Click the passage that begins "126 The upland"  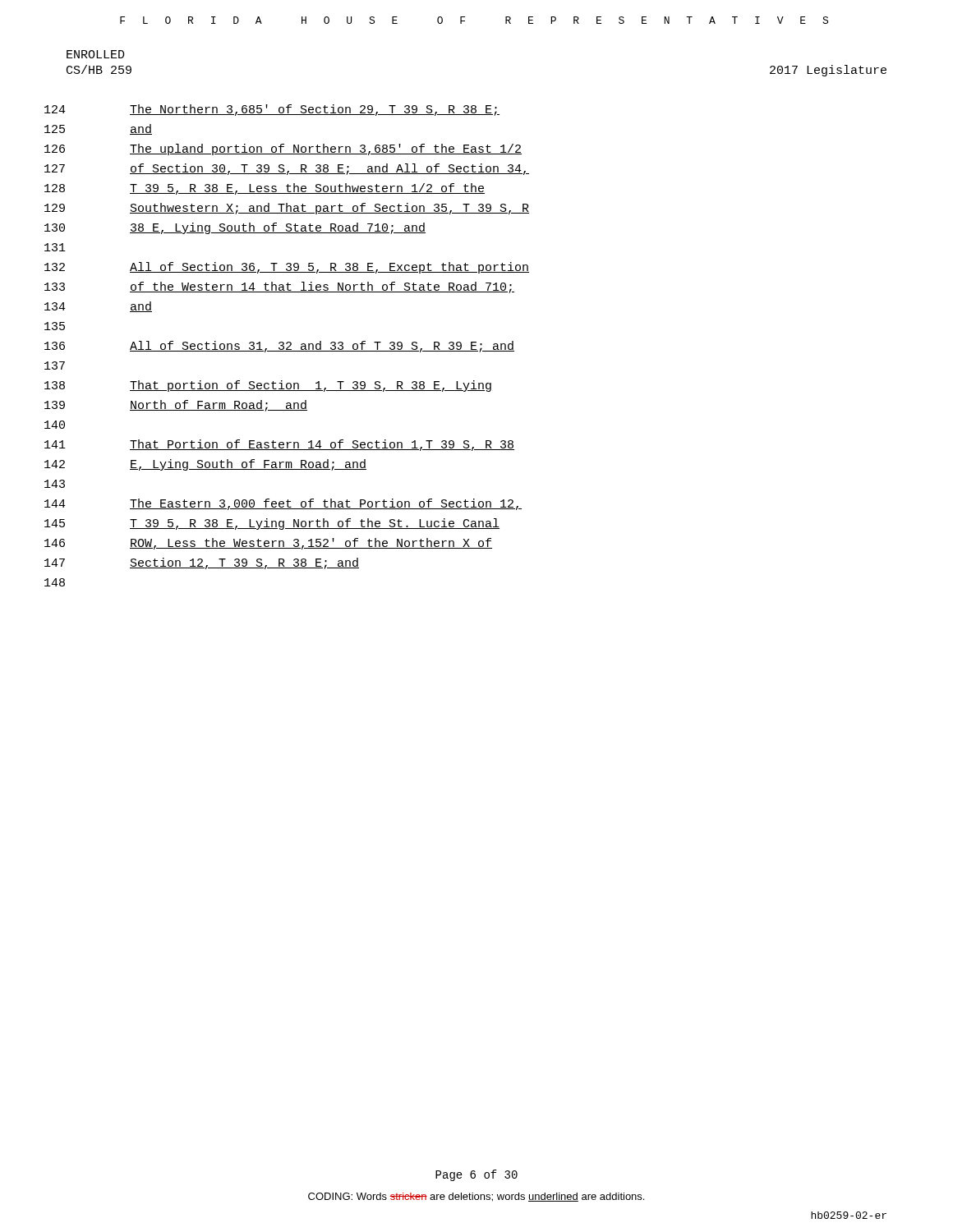261,150
